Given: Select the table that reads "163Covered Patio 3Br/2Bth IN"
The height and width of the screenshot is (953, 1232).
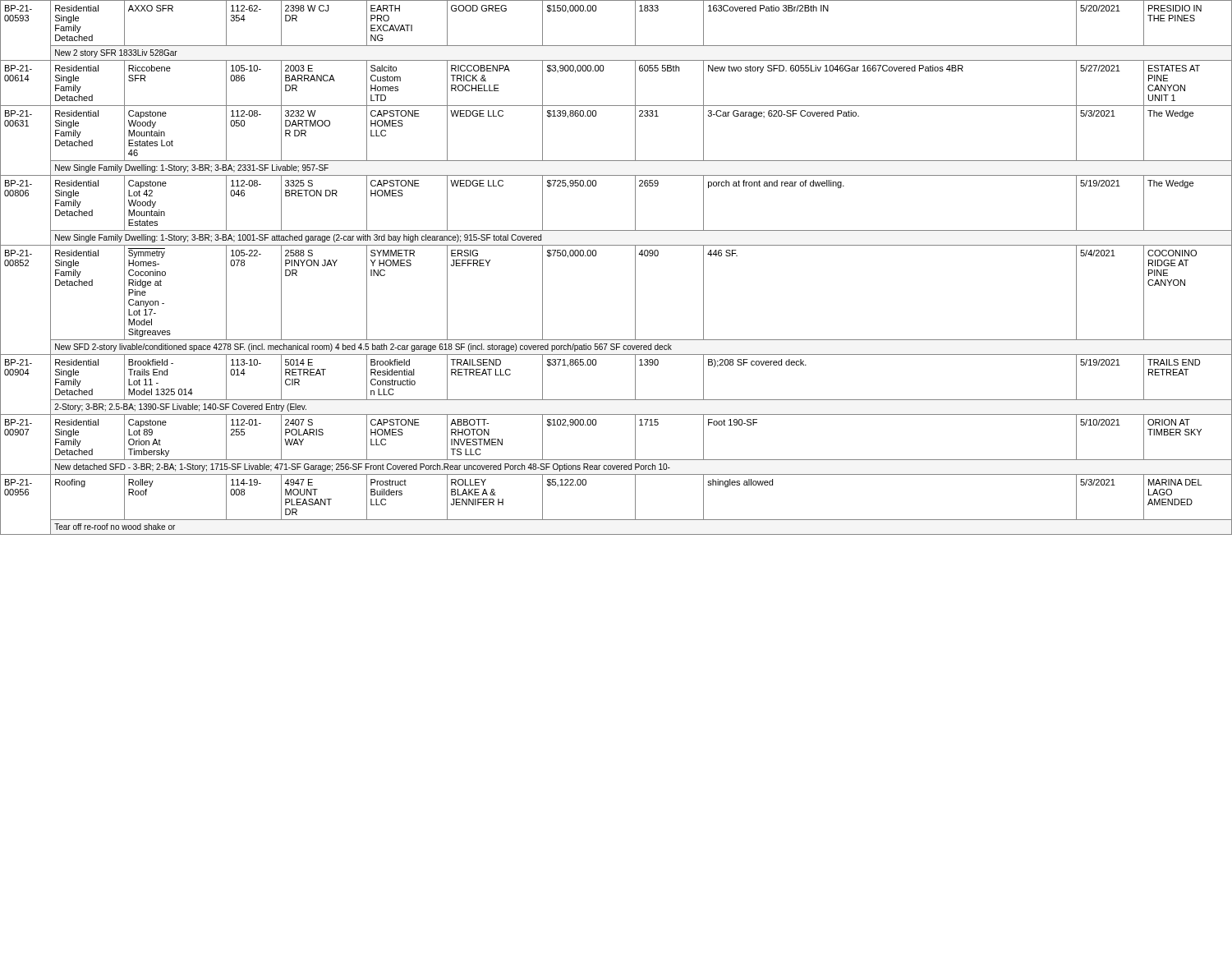Looking at the screenshot, I should [x=616, y=267].
